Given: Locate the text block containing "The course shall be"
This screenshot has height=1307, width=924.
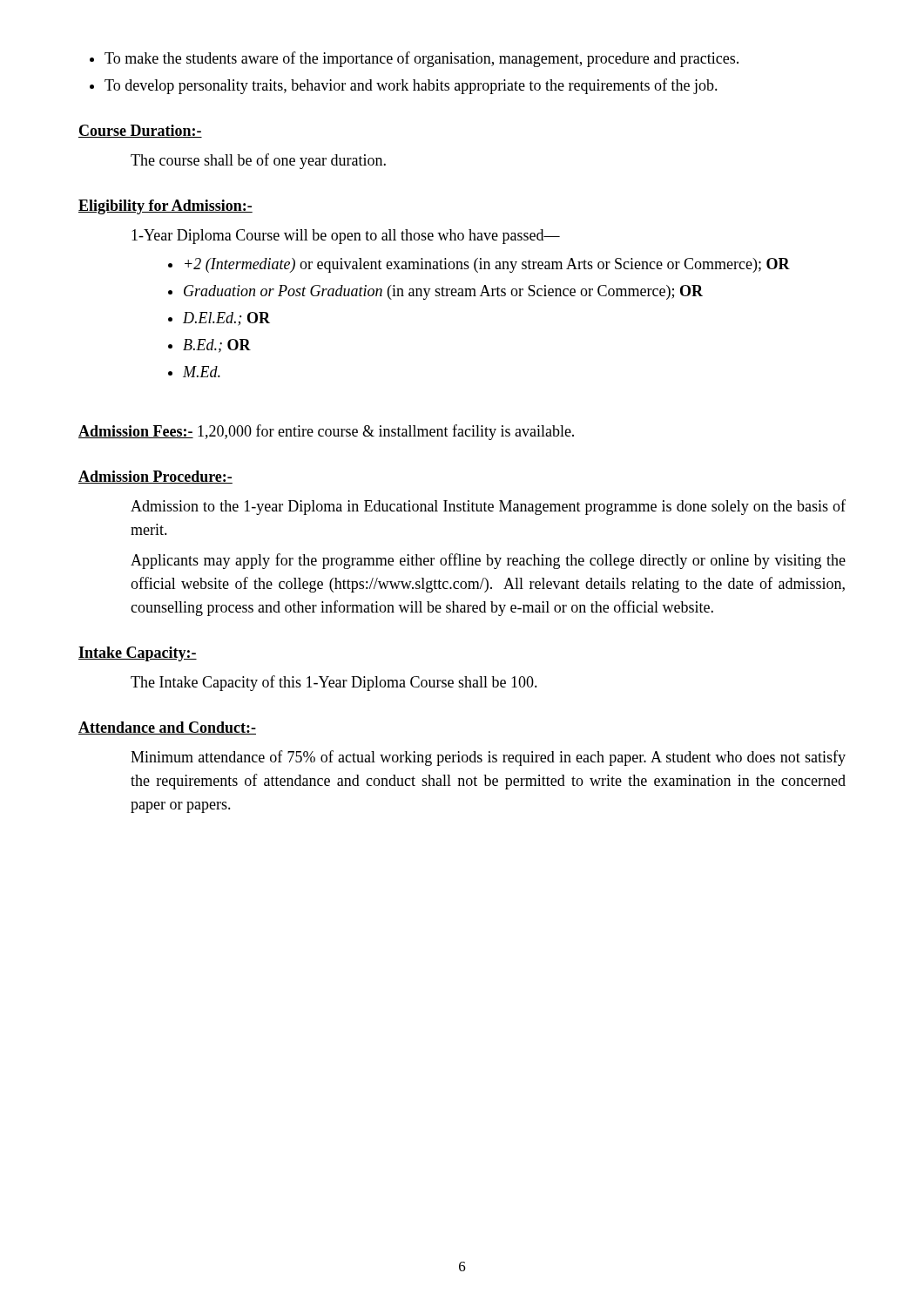Looking at the screenshot, I should tap(259, 160).
